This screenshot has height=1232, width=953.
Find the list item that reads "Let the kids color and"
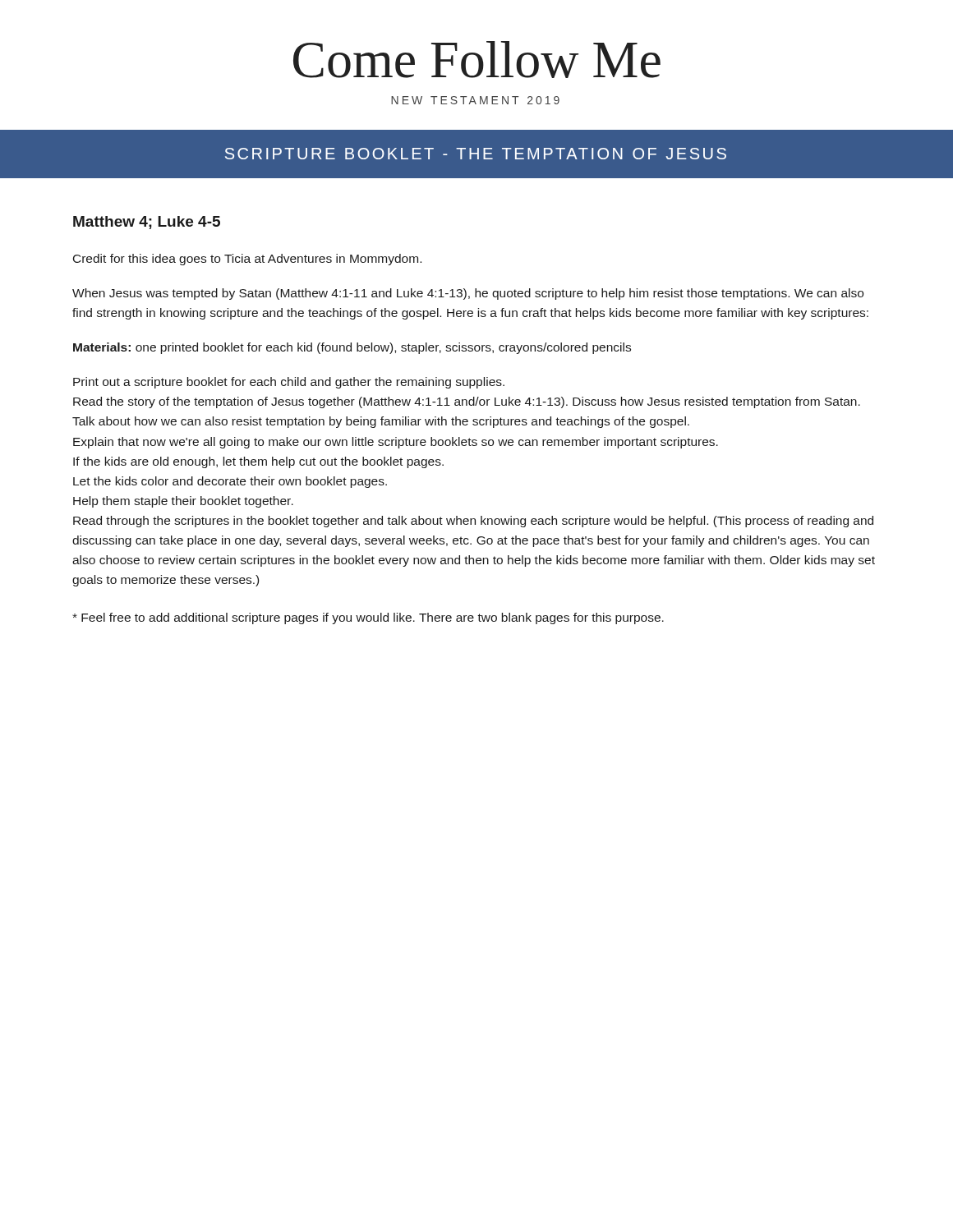230,482
